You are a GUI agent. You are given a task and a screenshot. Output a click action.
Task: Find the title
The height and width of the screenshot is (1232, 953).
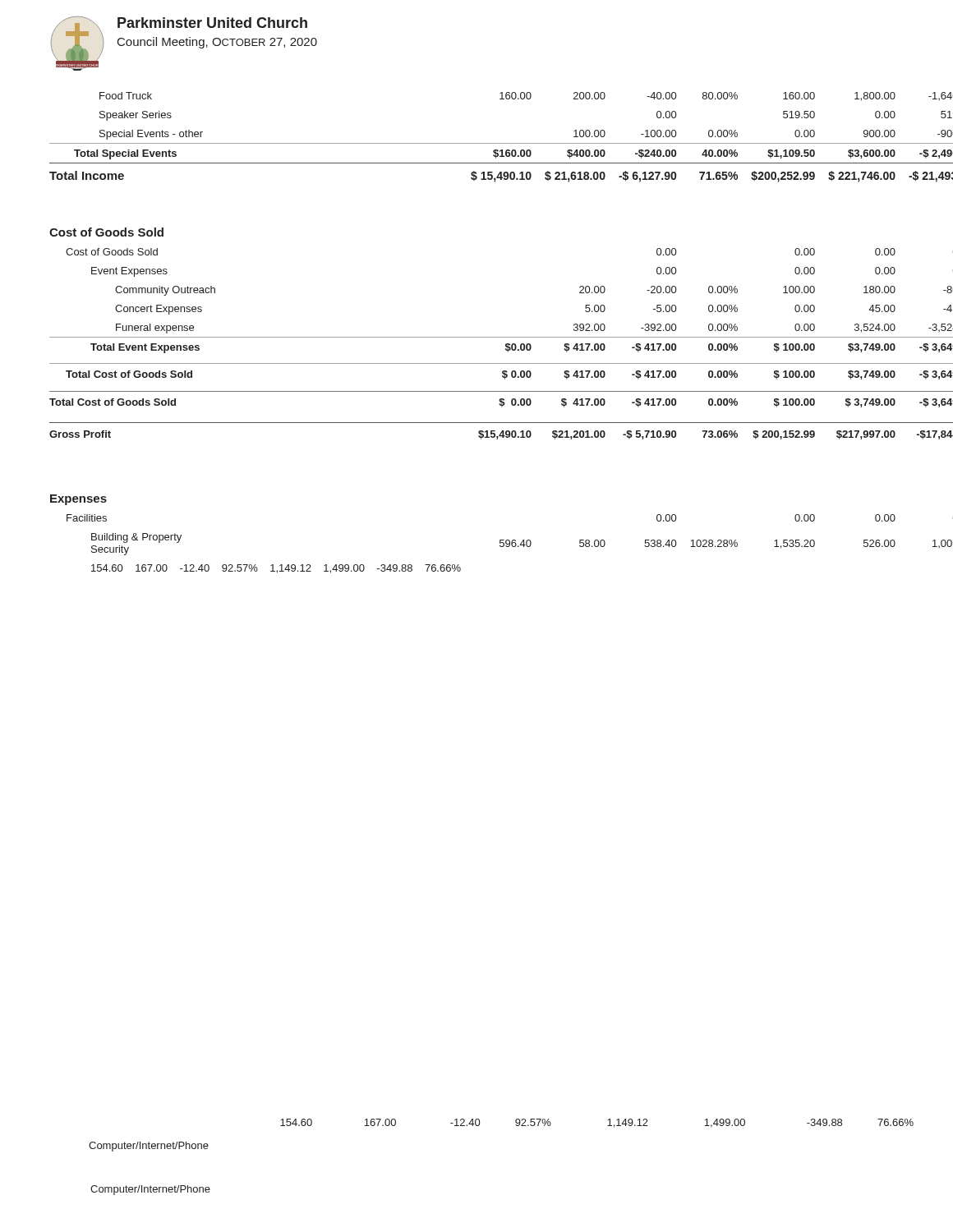pos(212,23)
